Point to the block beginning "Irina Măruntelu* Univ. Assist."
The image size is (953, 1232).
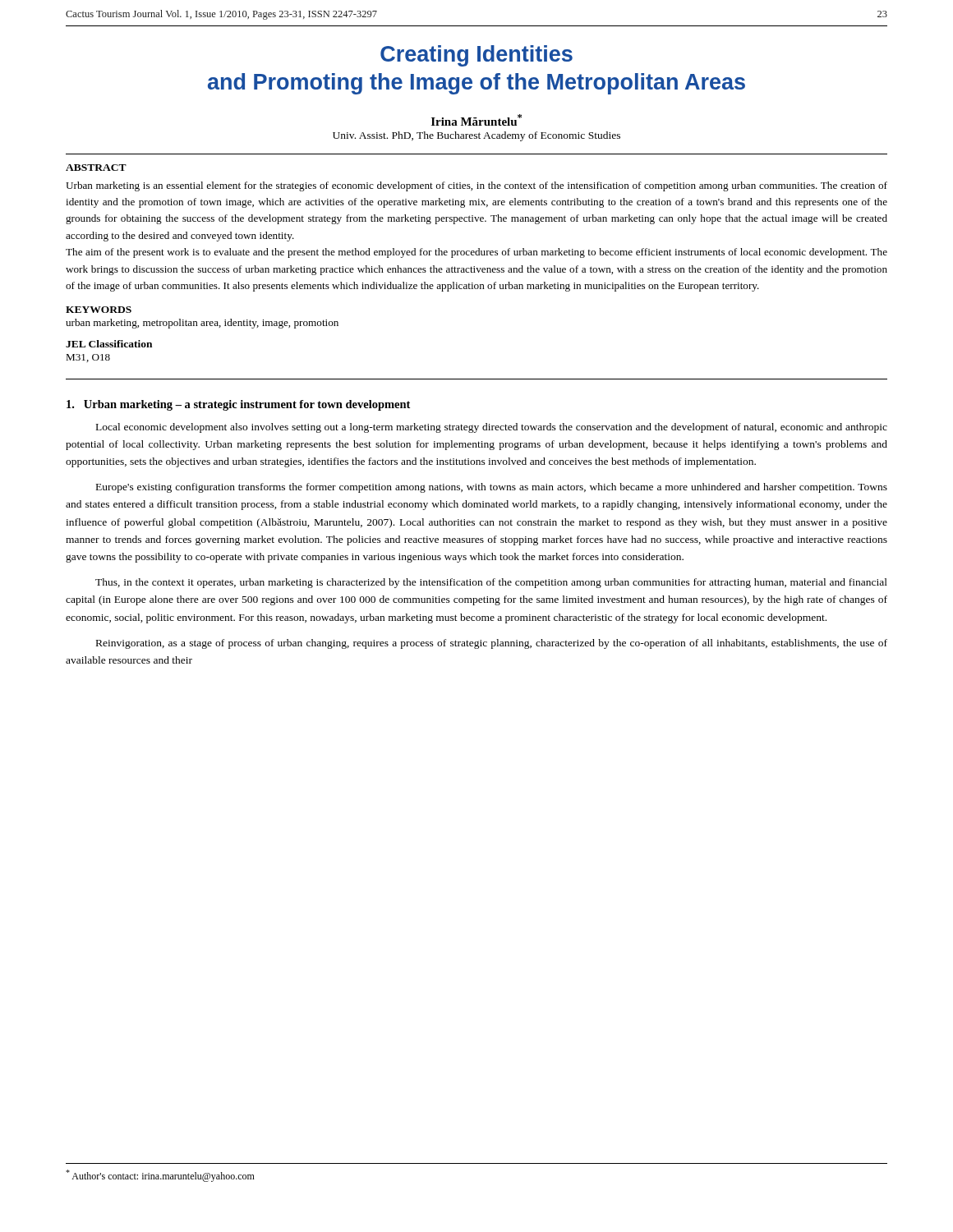pos(476,126)
